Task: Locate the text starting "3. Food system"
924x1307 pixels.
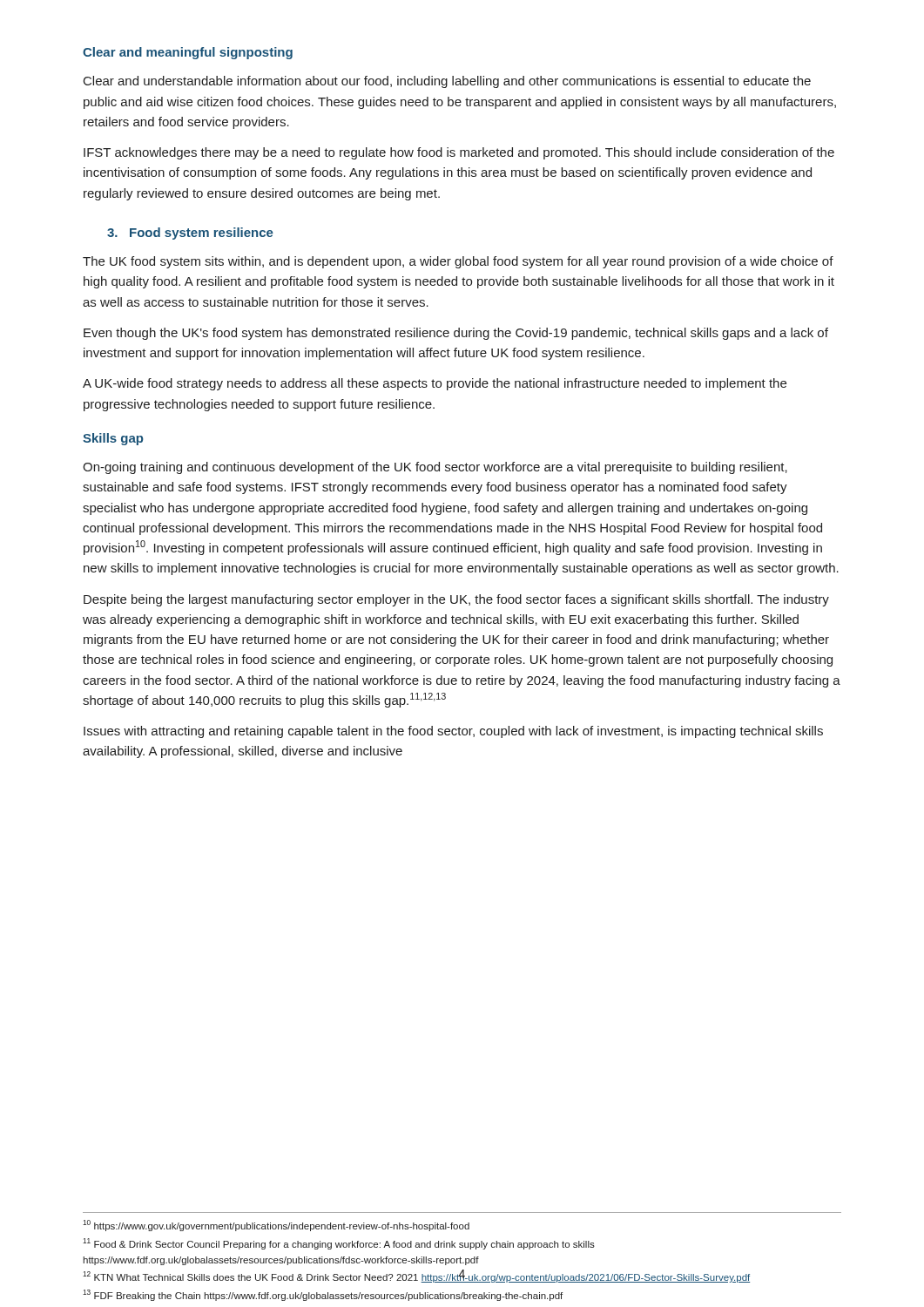Action: click(x=190, y=234)
